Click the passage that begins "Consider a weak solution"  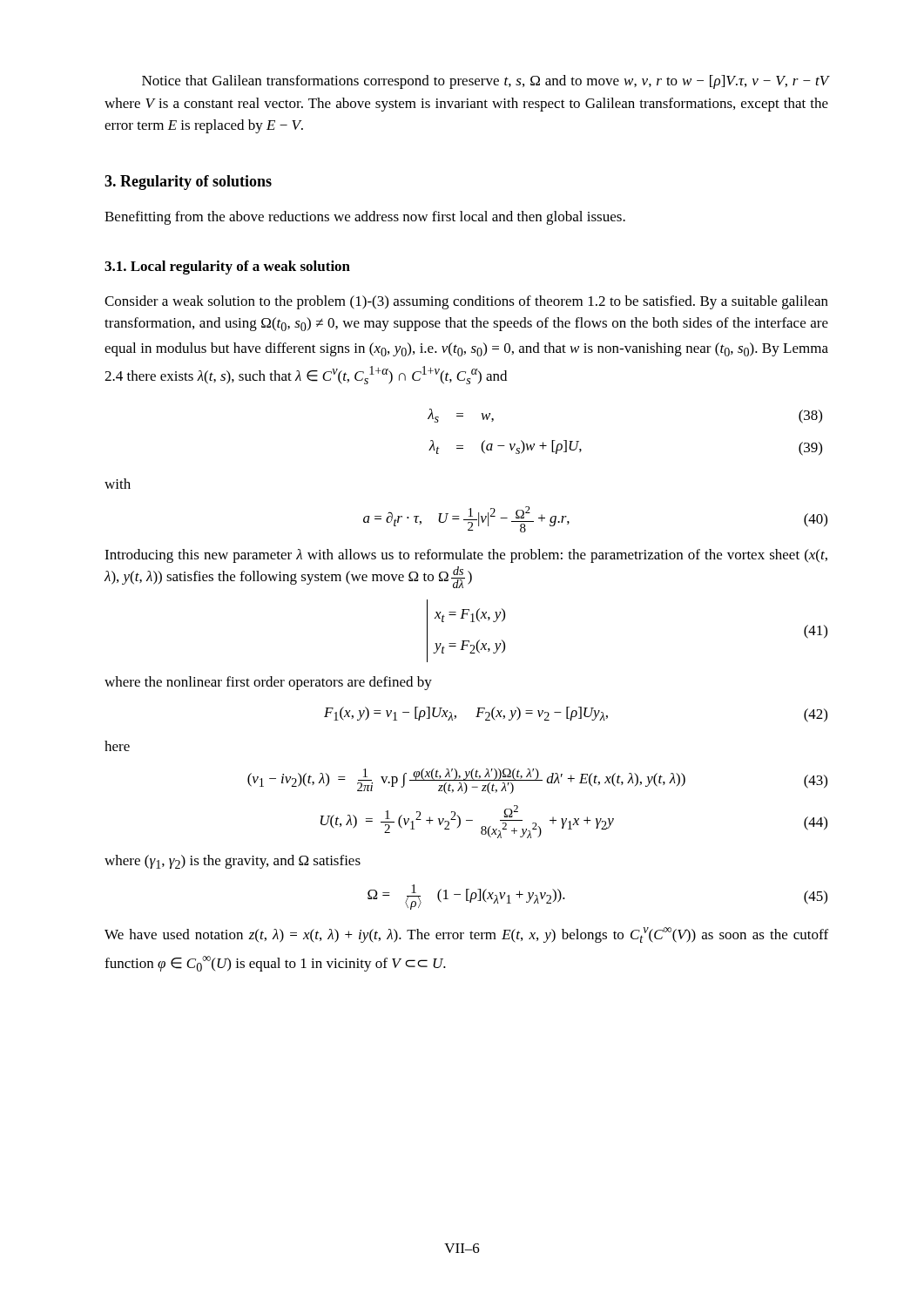tap(466, 340)
